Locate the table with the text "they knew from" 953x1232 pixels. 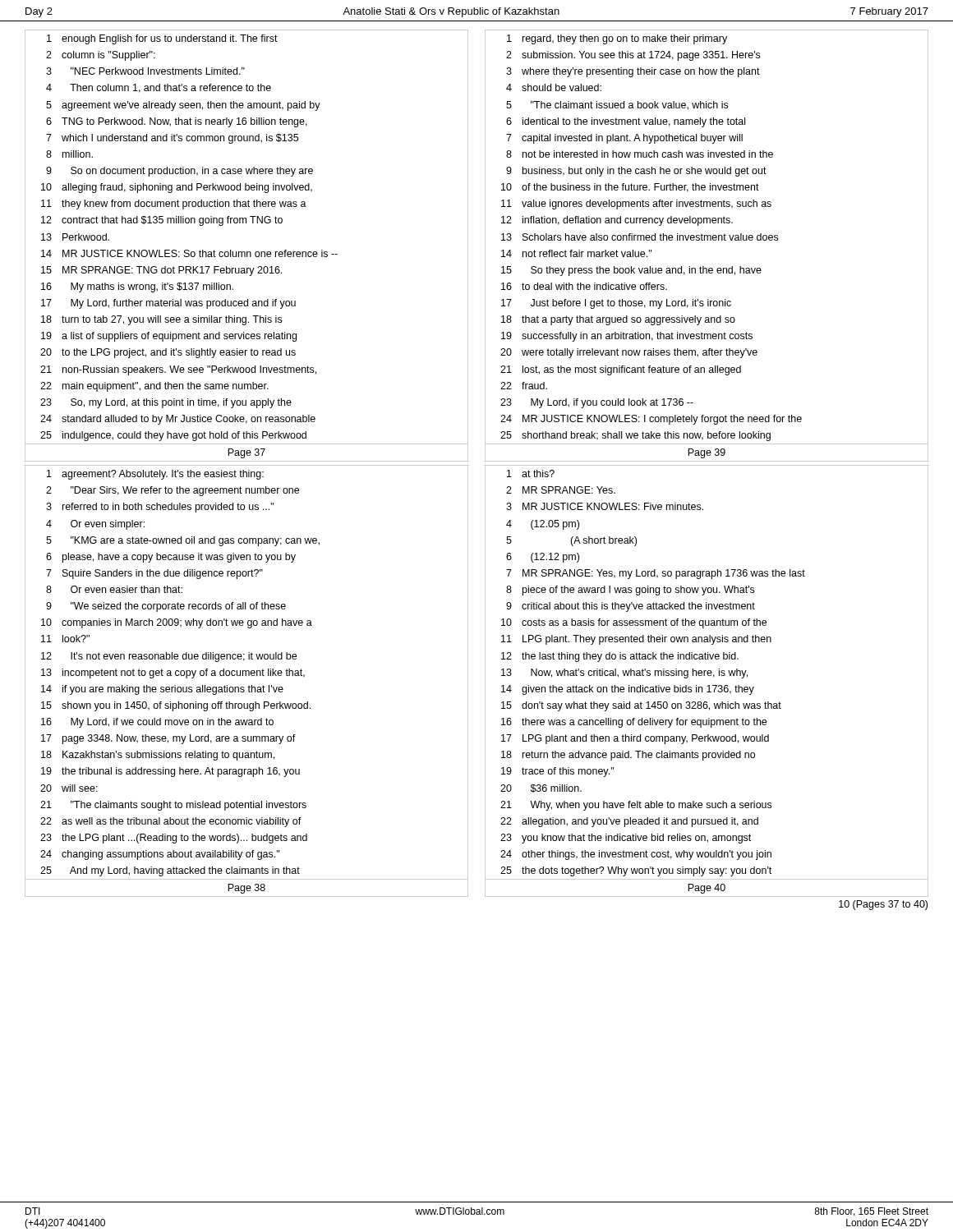[246, 246]
